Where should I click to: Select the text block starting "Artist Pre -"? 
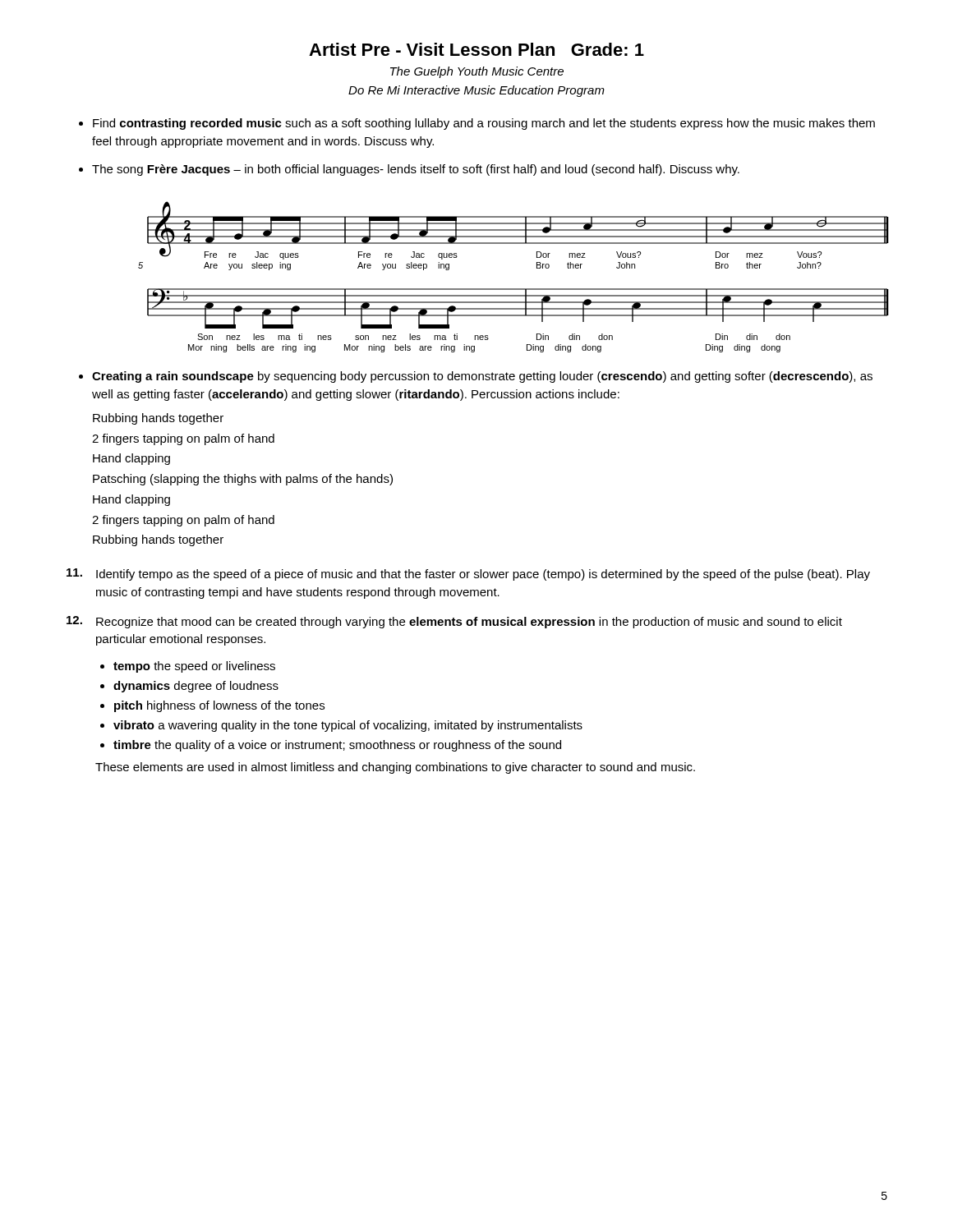tap(476, 50)
